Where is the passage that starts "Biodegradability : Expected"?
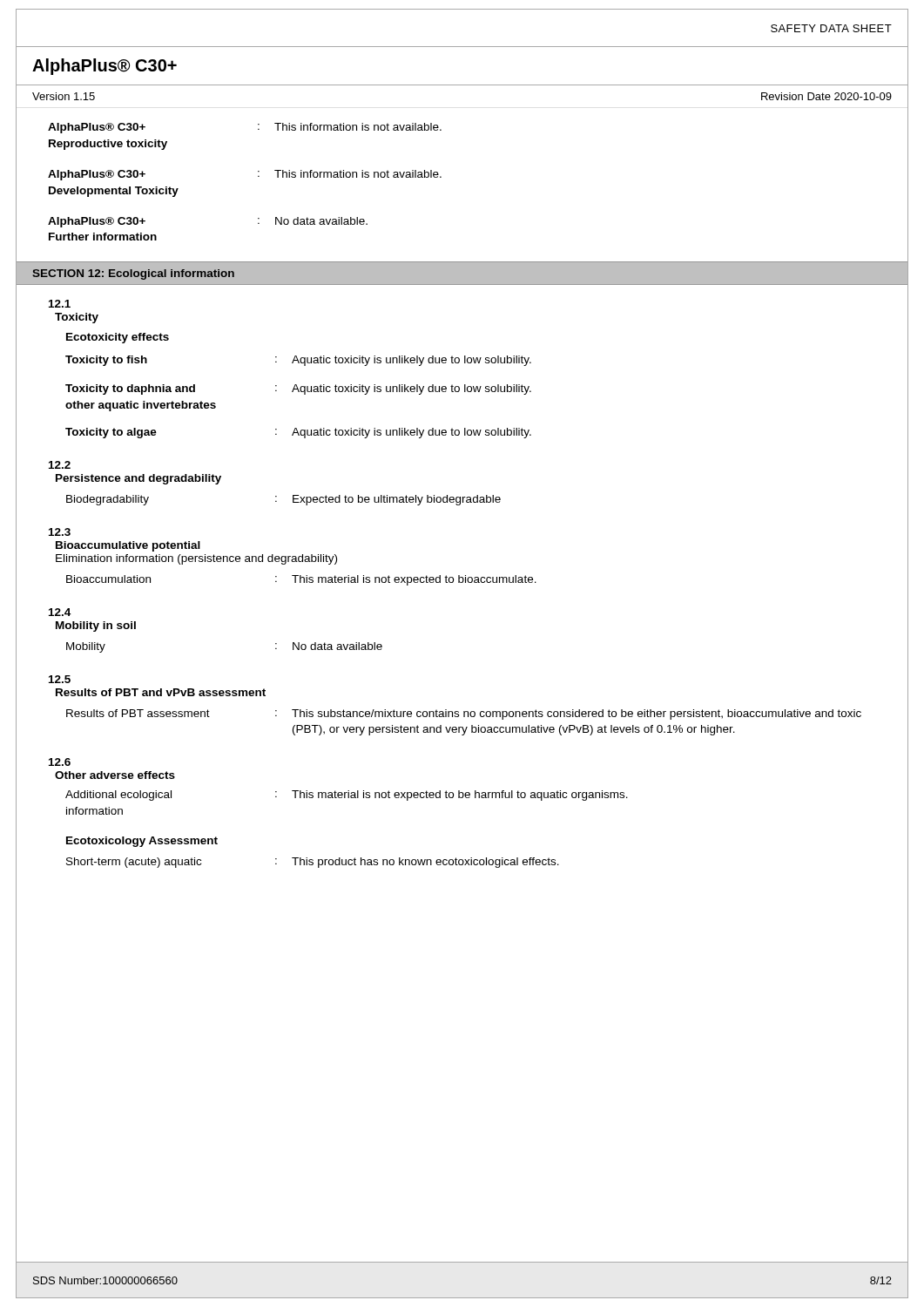The image size is (924, 1307). (479, 500)
